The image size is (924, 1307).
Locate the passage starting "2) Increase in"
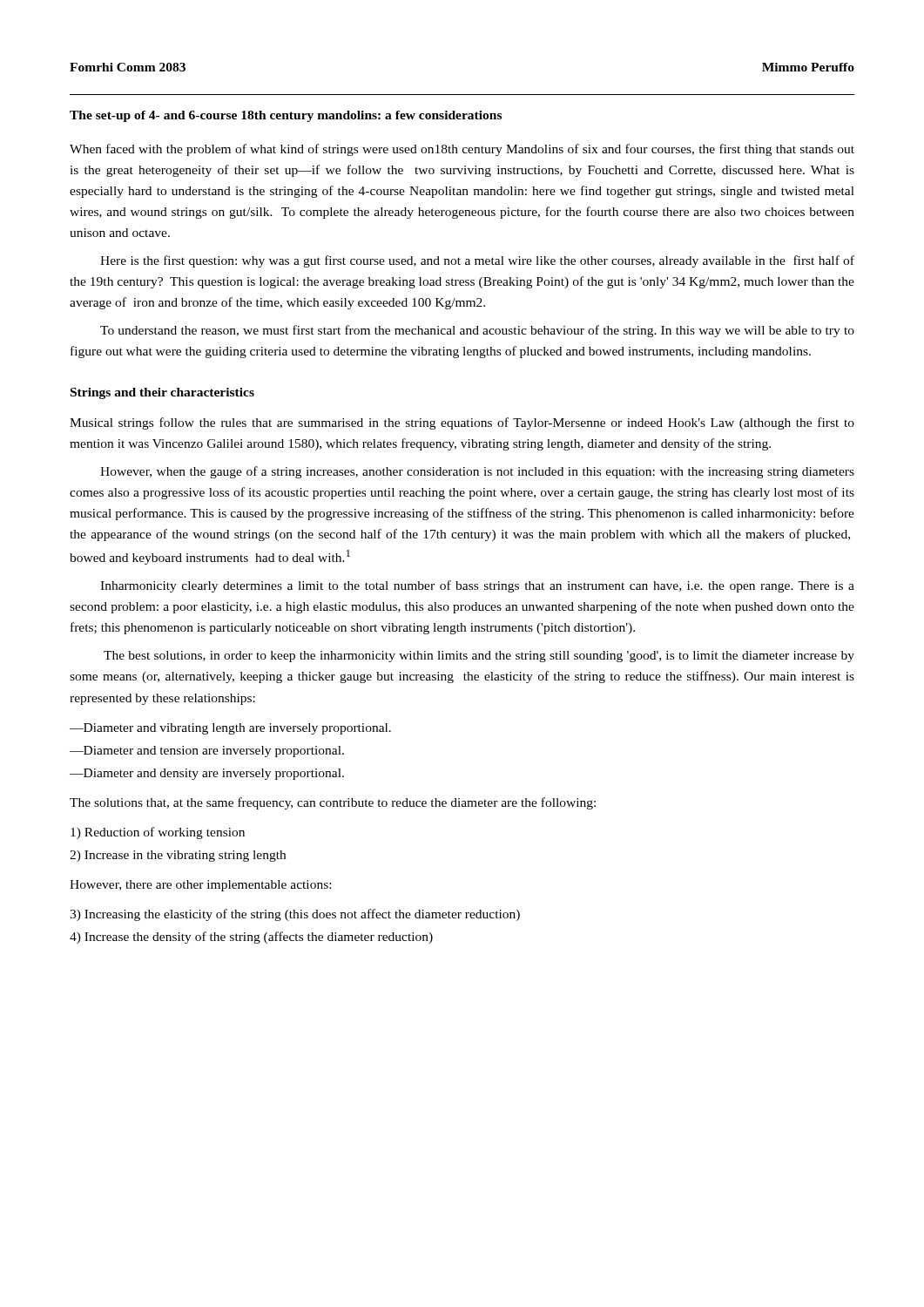[x=178, y=854]
